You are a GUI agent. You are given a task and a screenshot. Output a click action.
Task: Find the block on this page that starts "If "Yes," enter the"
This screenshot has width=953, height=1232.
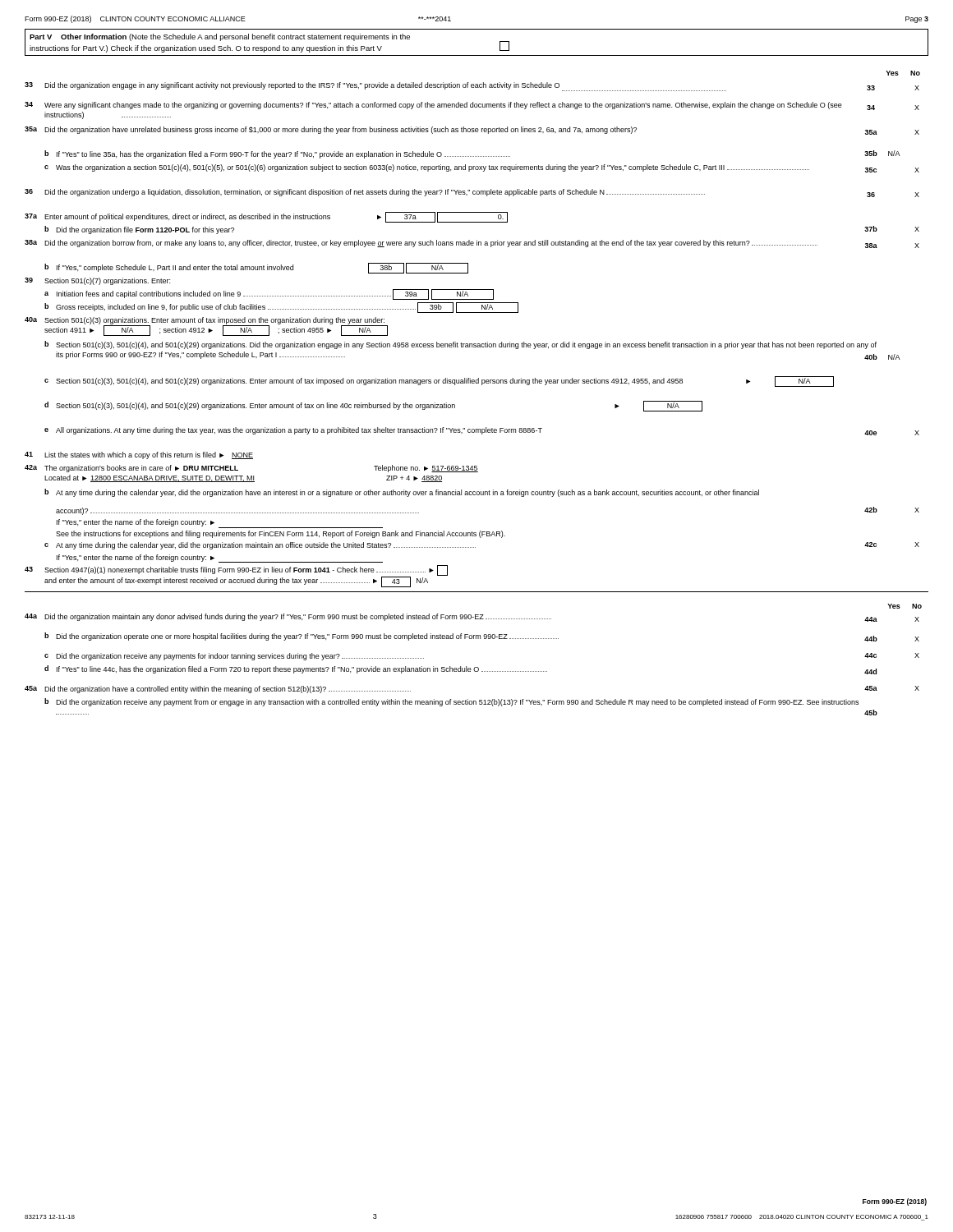click(x=219, y=558)
